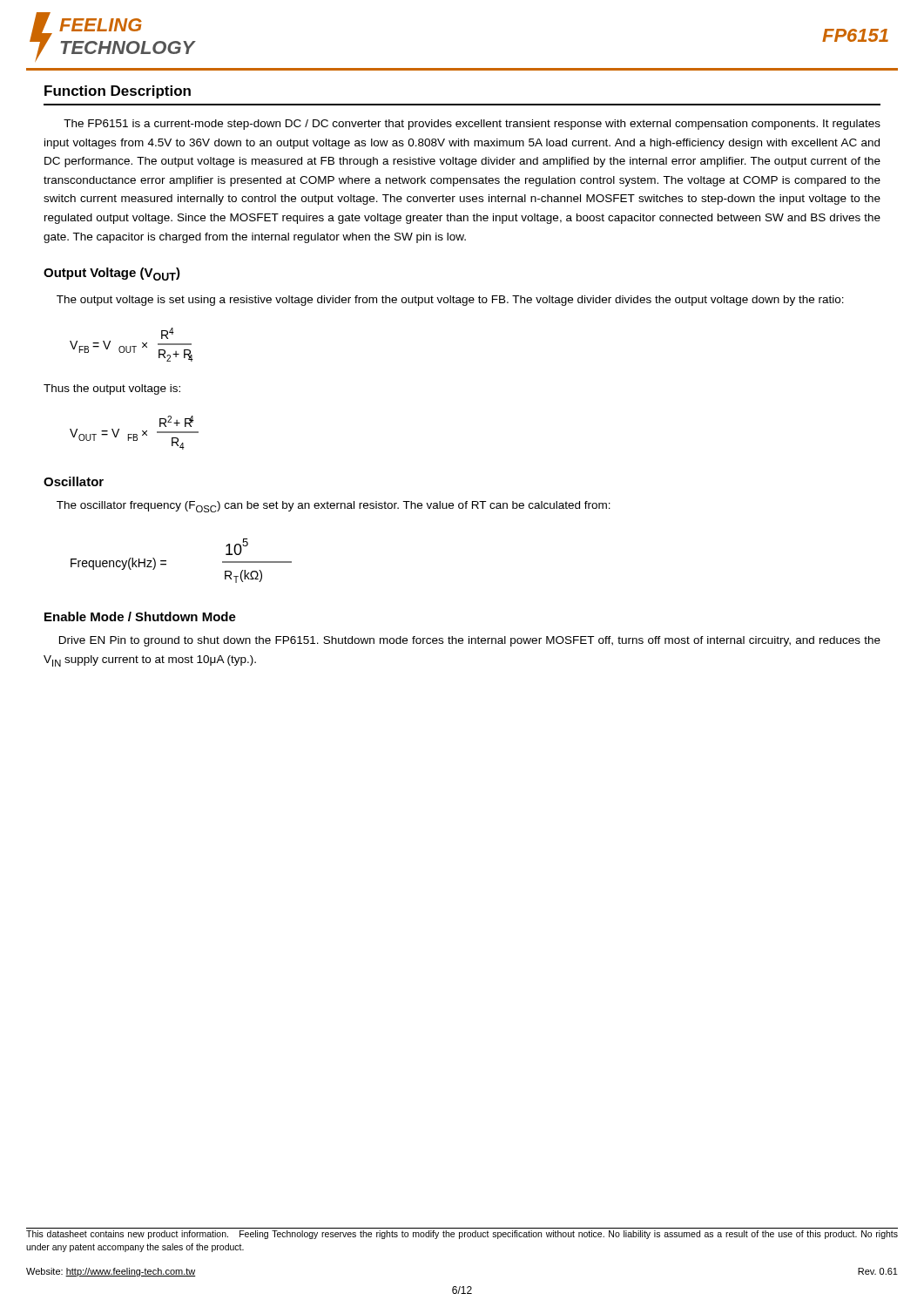Locate the text starting "Frequency(kHz) = 10"

pos(237,547)
